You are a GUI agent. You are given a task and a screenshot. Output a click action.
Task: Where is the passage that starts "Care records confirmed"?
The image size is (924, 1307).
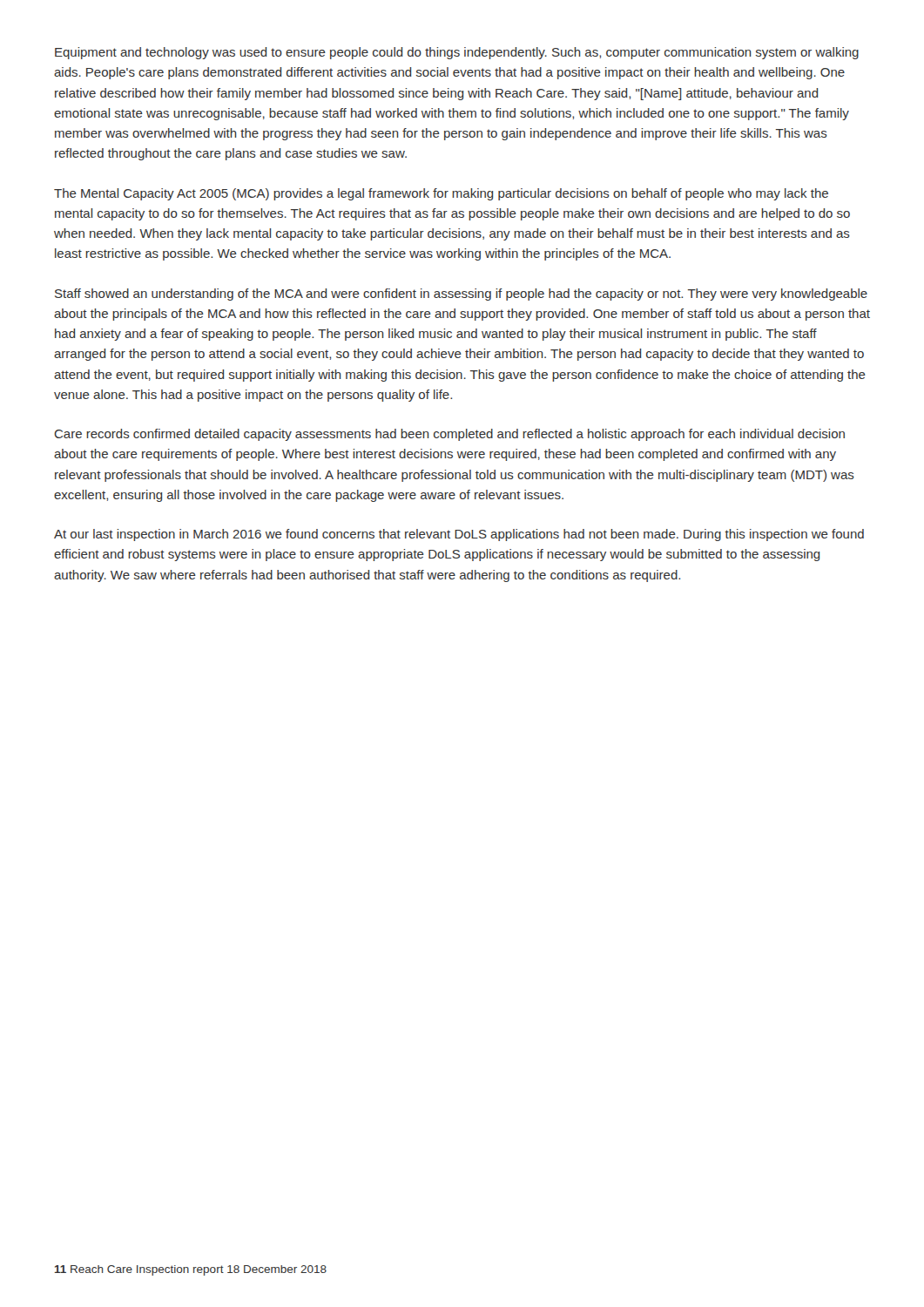click(x=454, y=464)
